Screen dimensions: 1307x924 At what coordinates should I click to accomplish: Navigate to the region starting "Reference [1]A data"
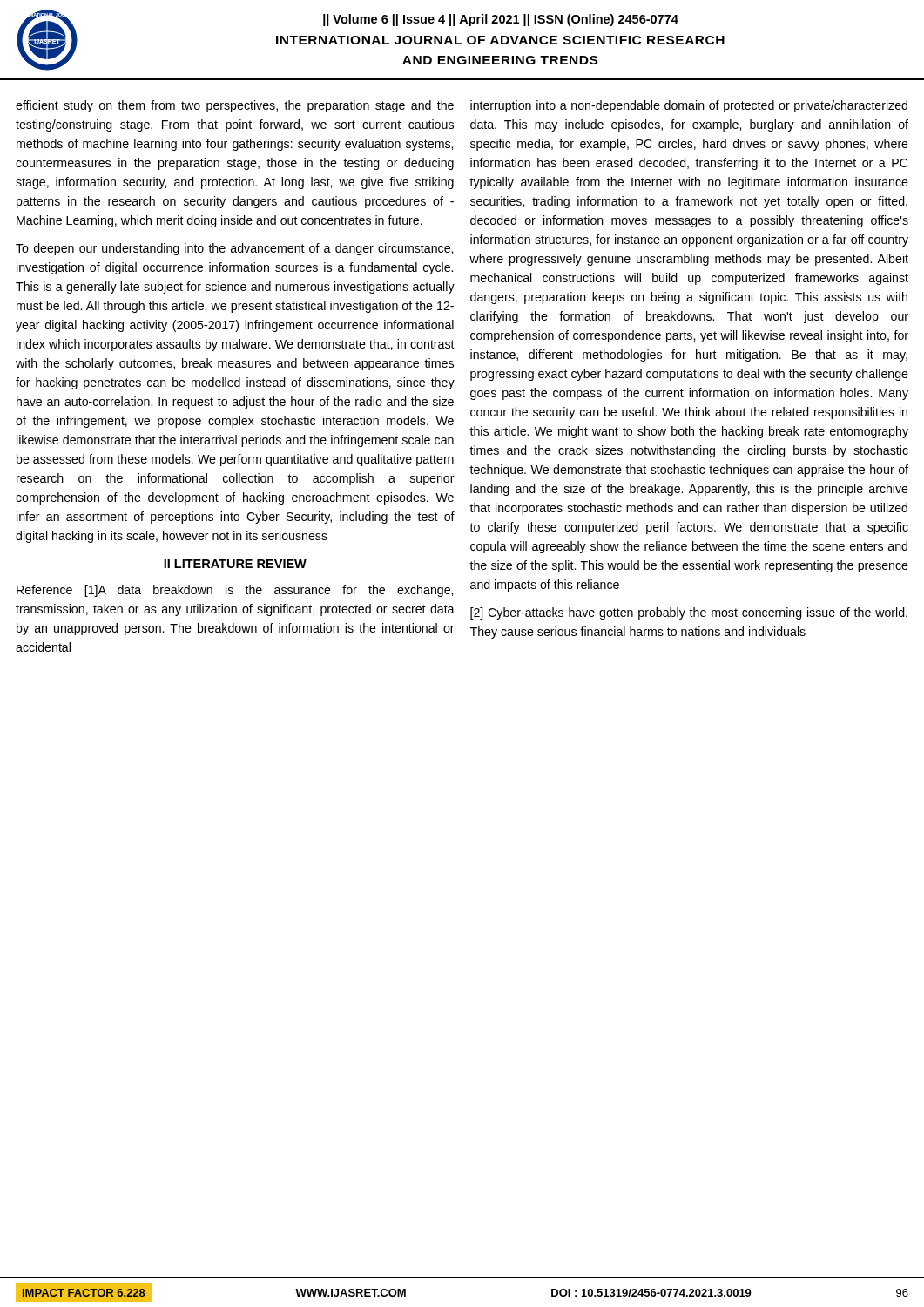tap(235, 619)
